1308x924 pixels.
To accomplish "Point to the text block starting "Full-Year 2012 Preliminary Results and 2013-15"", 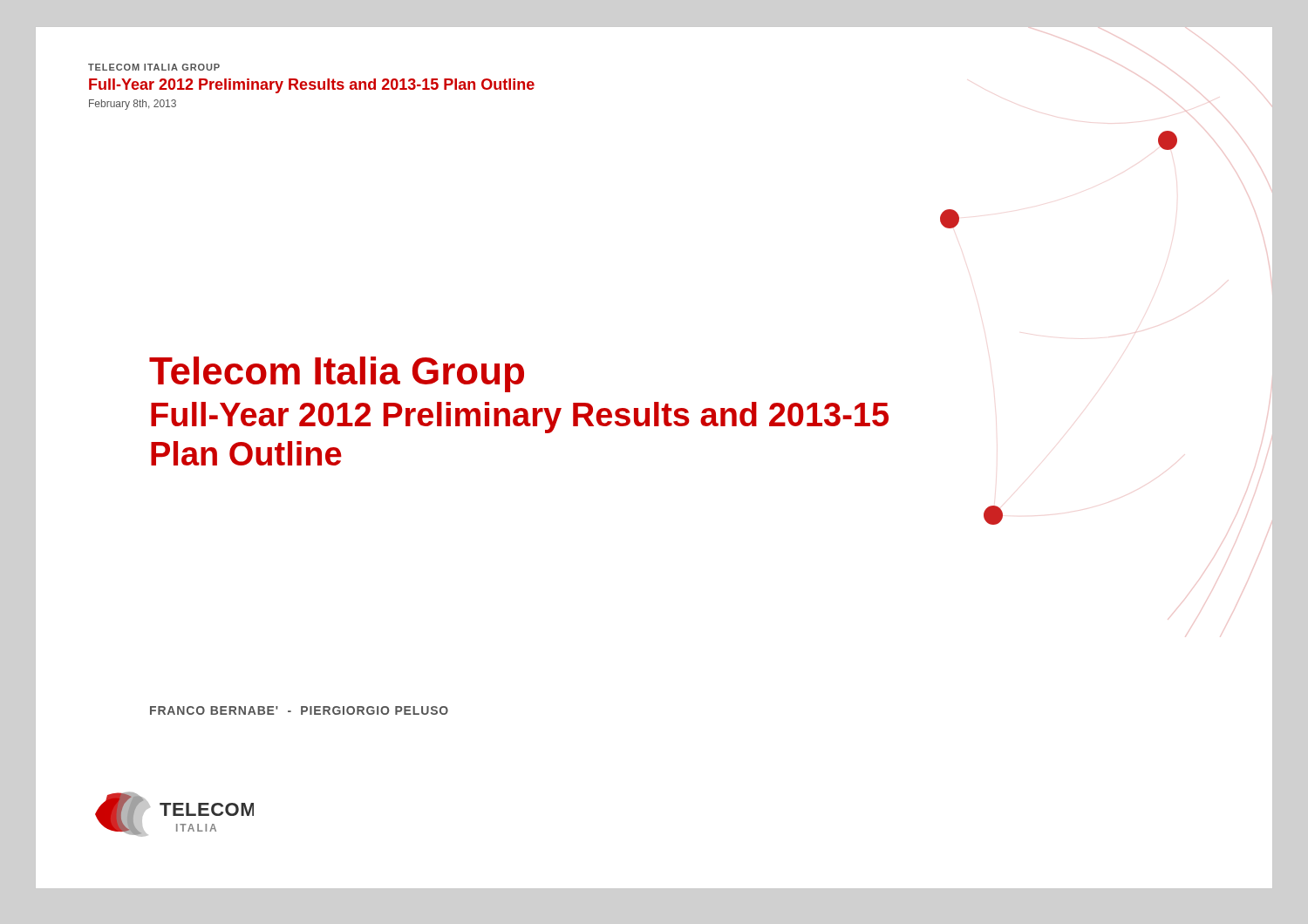I will click(x=311, y=85).
